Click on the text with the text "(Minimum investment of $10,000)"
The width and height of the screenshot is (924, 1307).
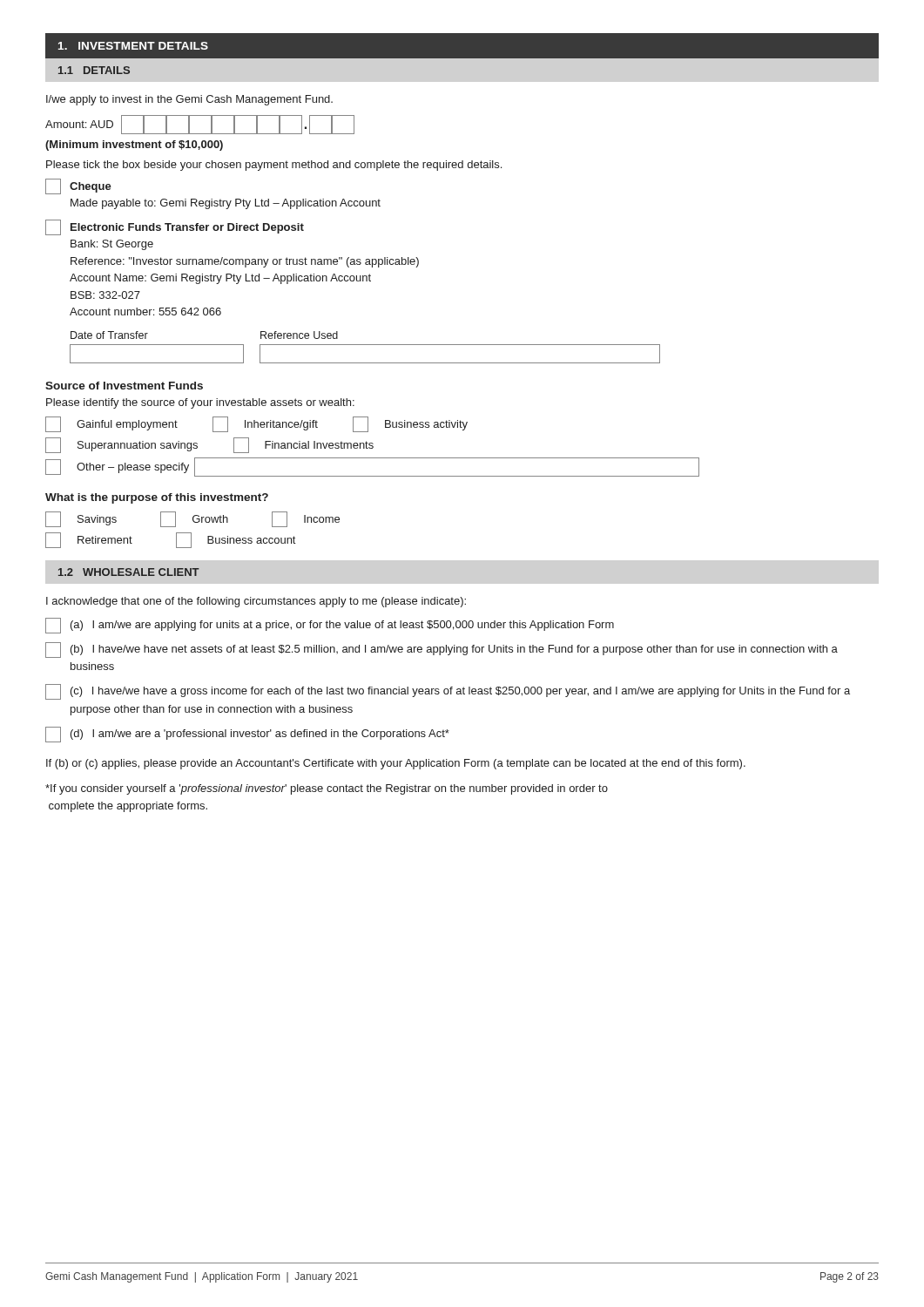(x=134, y=144)
